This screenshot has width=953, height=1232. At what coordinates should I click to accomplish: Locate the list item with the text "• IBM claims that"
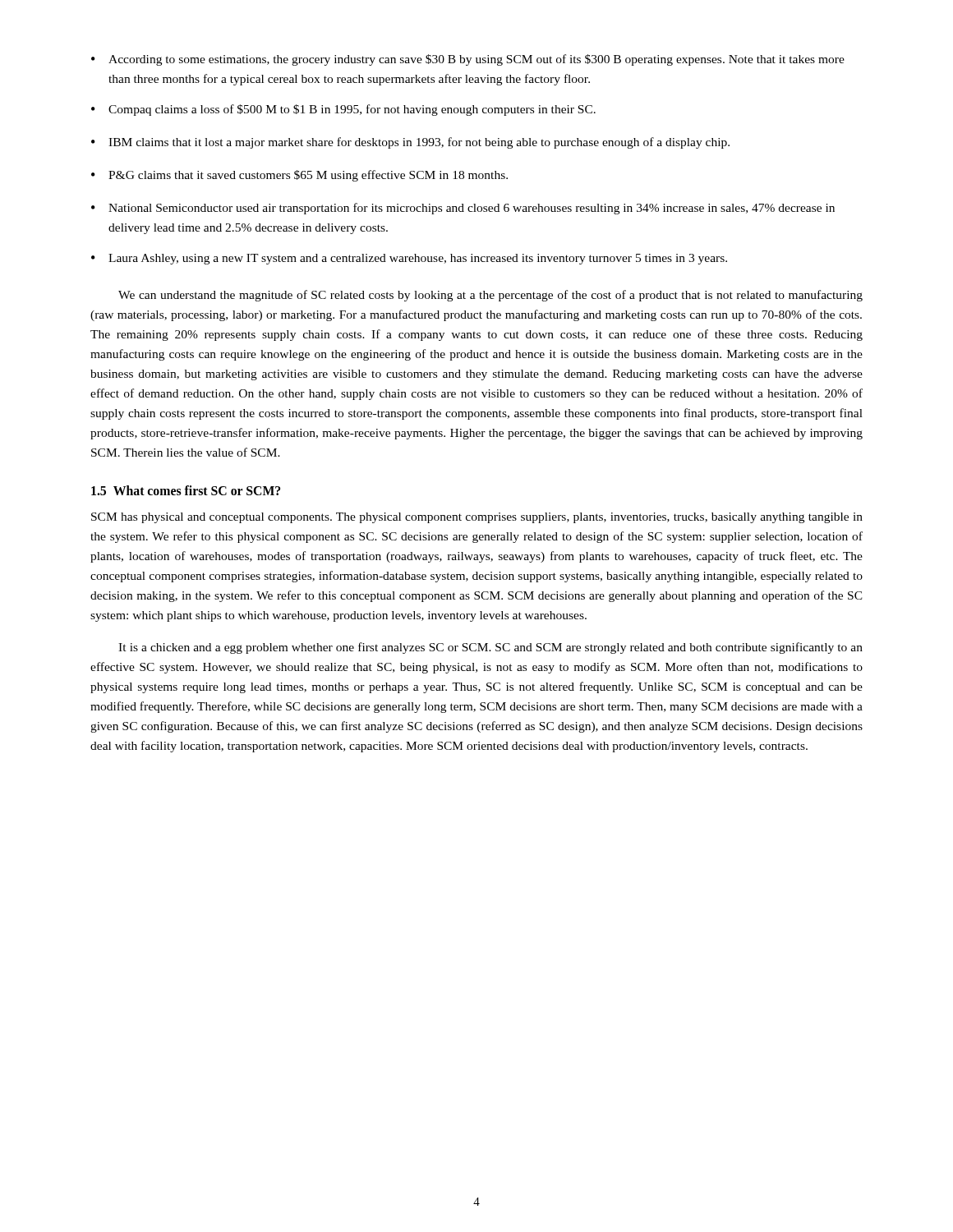coord(476,143)
